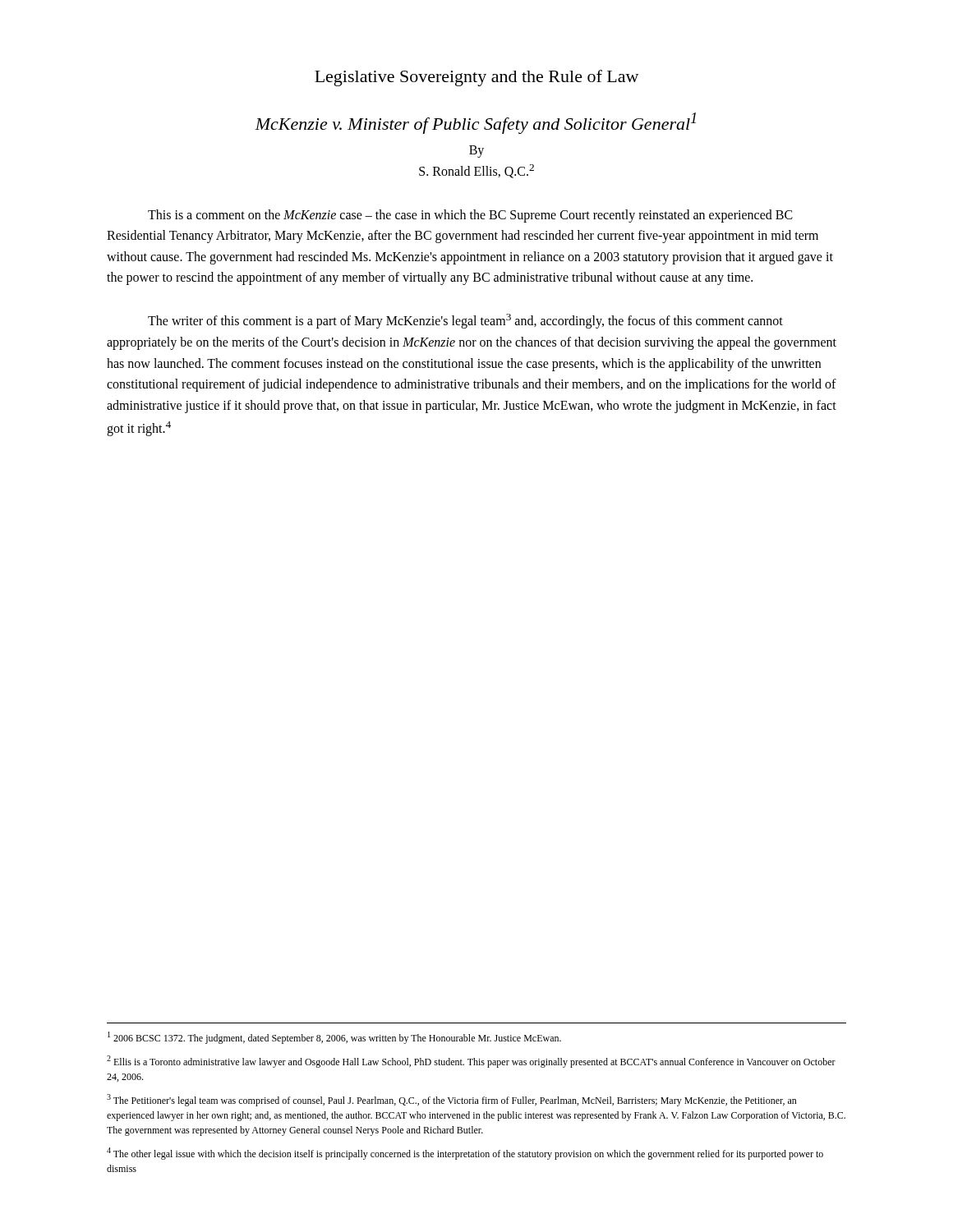Click on the title containing "McKenzie v. Minister"
Image resolution: width=953 pixels, height=1232 pixels.
coord(476,145)
